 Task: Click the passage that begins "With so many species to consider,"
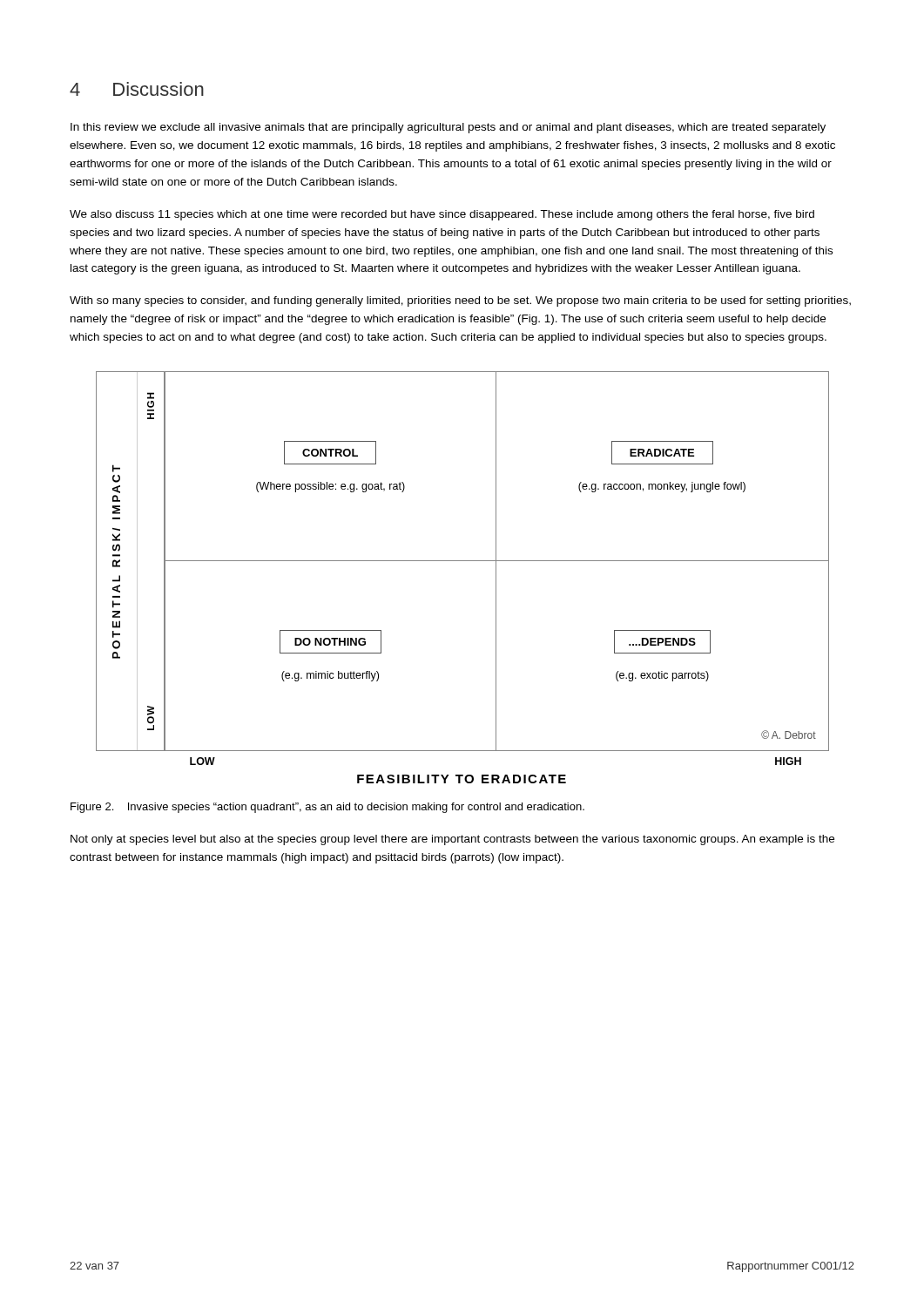point(461,319)
